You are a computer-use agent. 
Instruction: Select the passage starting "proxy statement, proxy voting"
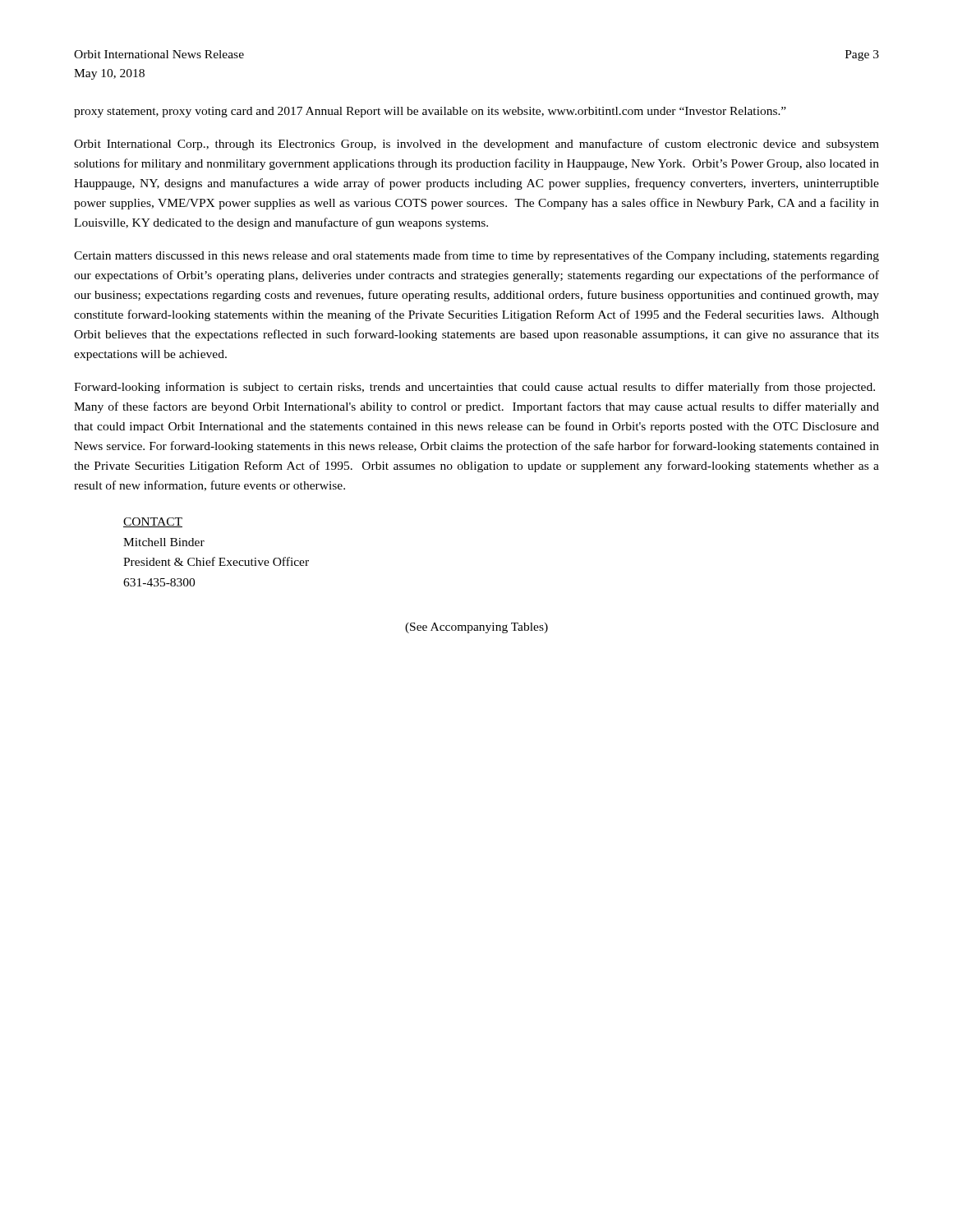point(430,110)
